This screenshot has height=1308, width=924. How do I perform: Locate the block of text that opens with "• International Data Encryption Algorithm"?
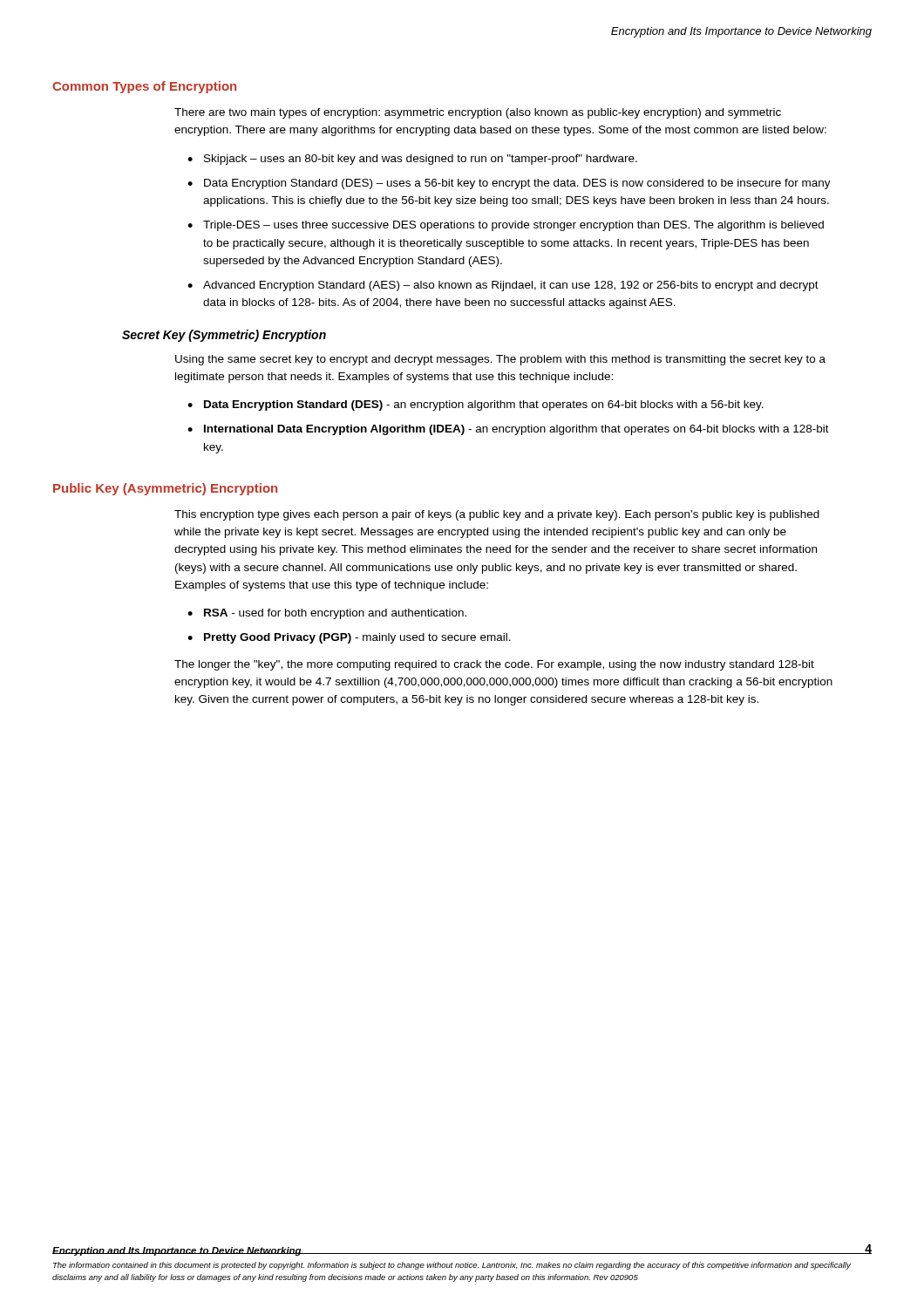[x=512, y=438]
